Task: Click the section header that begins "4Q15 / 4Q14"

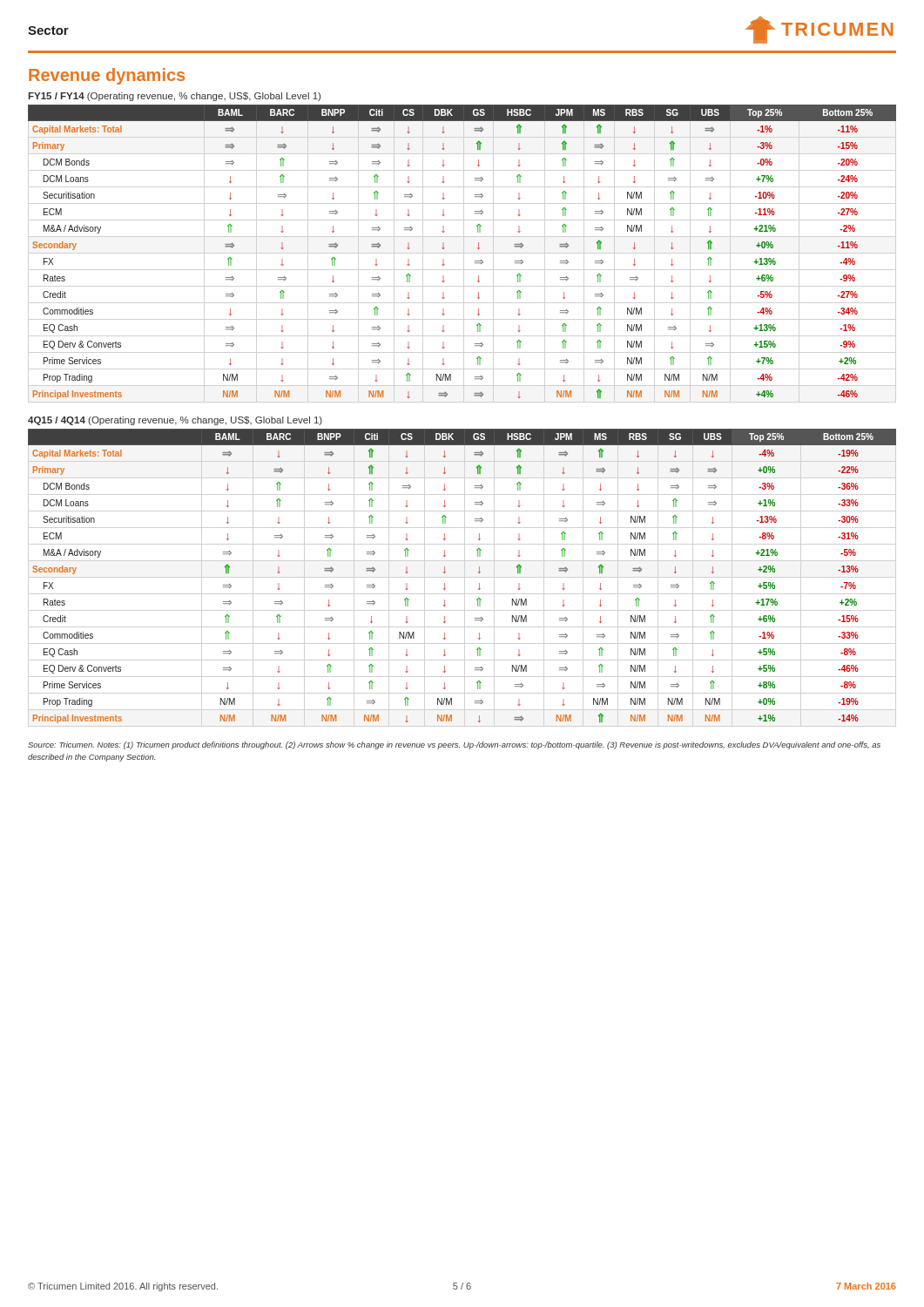Action: [x=175, y=420]
